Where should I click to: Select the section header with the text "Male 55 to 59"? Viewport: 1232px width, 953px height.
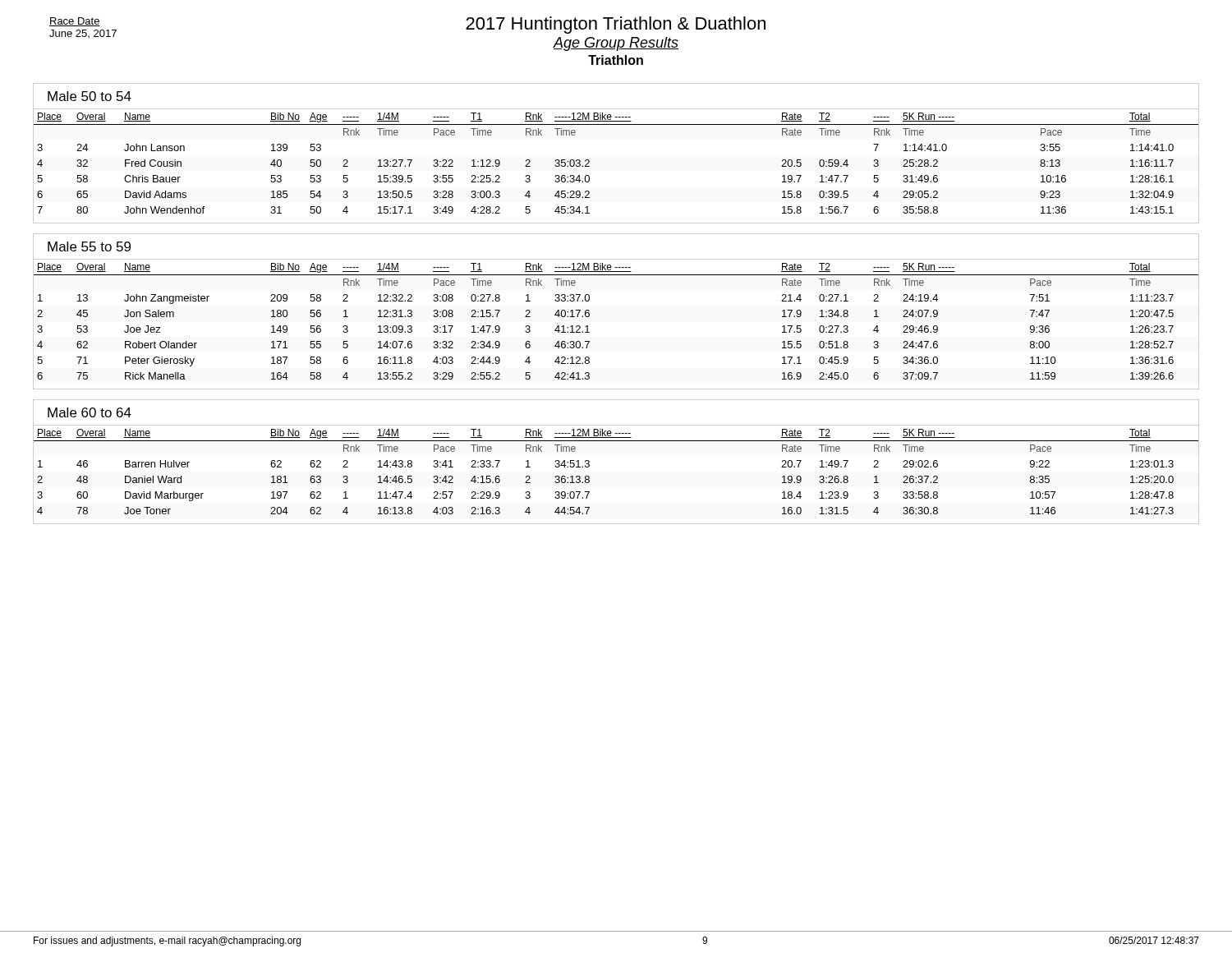pos(89,247)
